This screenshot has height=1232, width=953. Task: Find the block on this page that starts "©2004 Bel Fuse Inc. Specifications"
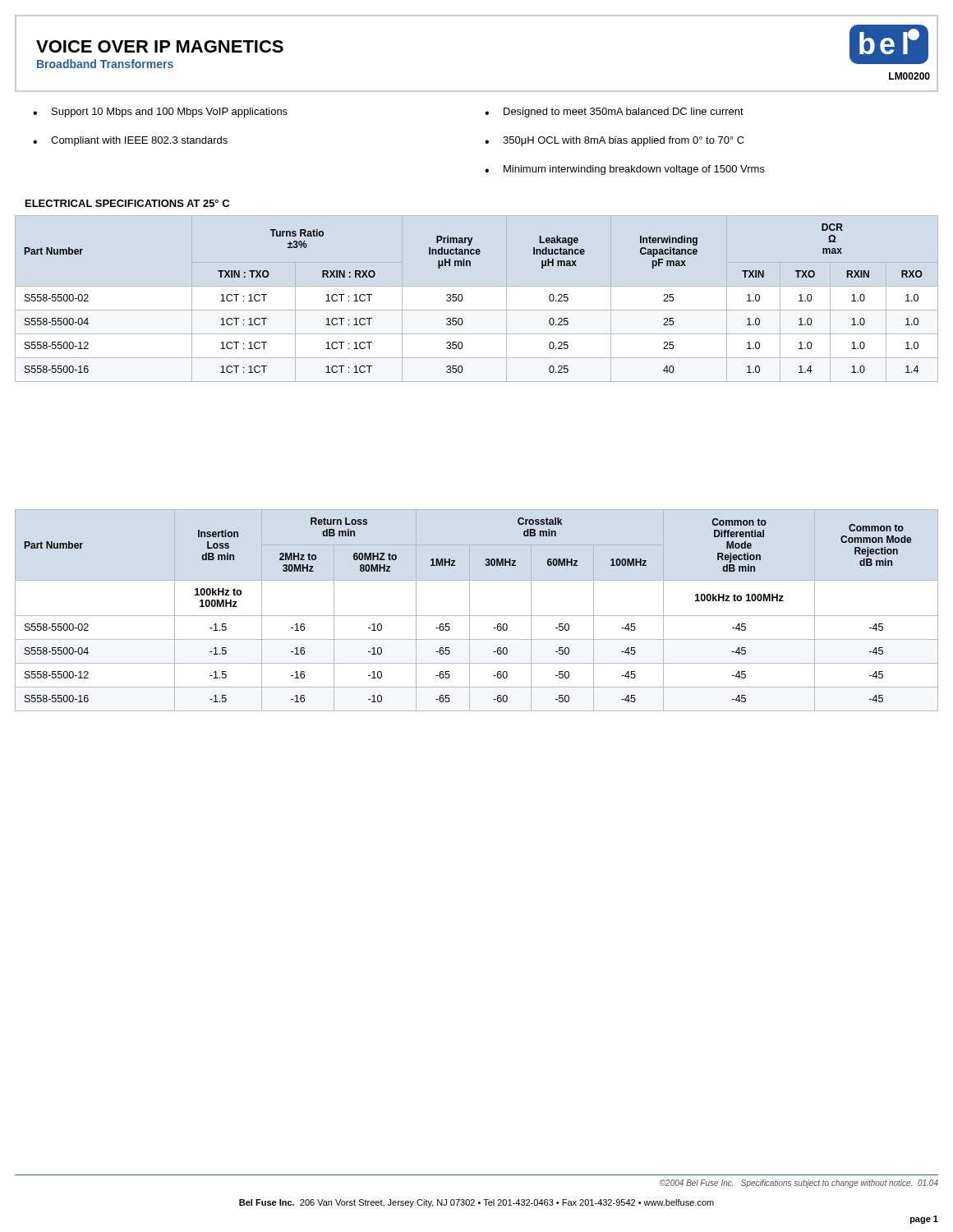[x=799, y=1183]
